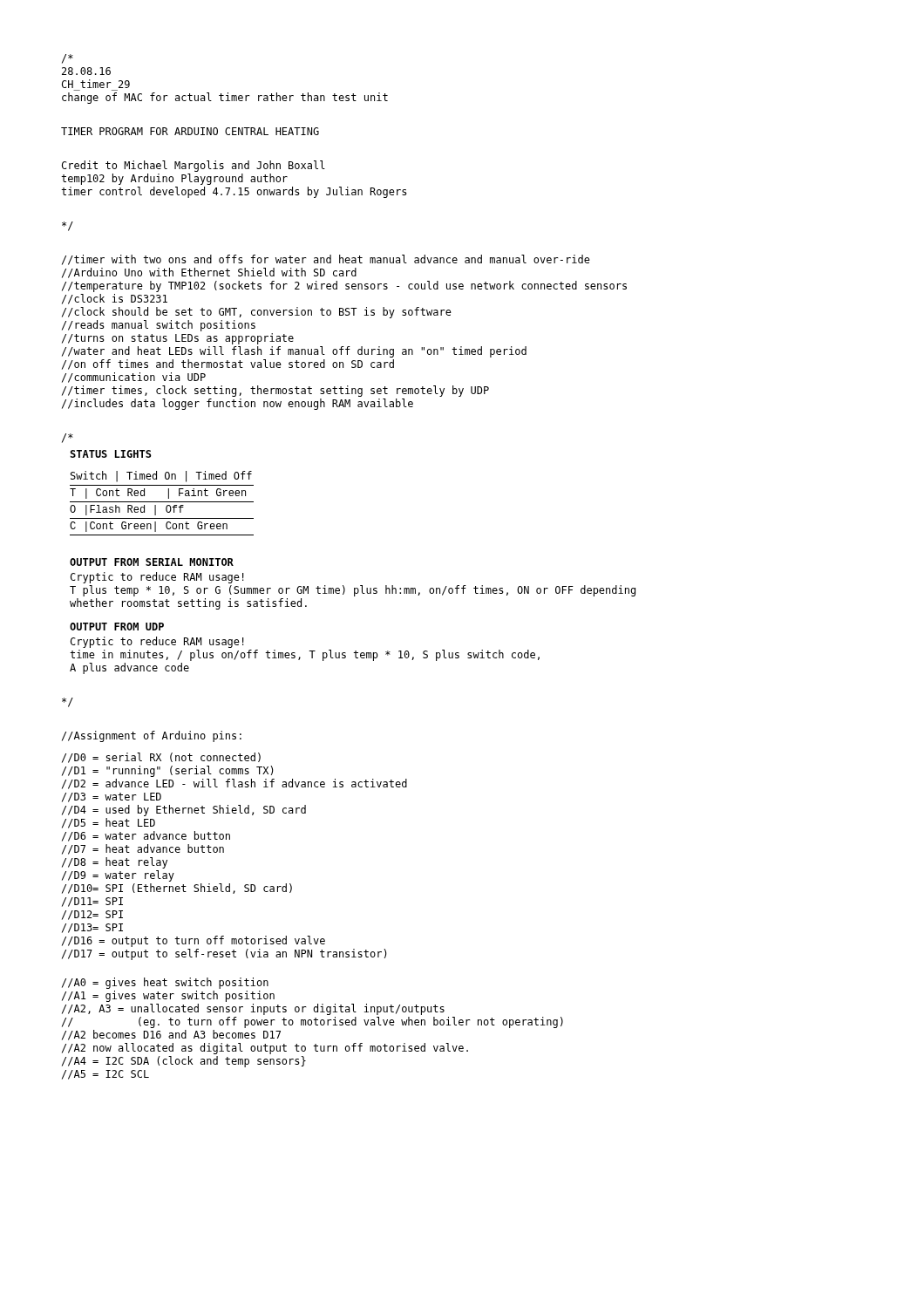Find the block on this page that starts "//D10= SPI (Ethernet Shield,"
Image resolution: width=924 pixels, height=1308 pixels.
pyautogui.click(x=178, y=889)
